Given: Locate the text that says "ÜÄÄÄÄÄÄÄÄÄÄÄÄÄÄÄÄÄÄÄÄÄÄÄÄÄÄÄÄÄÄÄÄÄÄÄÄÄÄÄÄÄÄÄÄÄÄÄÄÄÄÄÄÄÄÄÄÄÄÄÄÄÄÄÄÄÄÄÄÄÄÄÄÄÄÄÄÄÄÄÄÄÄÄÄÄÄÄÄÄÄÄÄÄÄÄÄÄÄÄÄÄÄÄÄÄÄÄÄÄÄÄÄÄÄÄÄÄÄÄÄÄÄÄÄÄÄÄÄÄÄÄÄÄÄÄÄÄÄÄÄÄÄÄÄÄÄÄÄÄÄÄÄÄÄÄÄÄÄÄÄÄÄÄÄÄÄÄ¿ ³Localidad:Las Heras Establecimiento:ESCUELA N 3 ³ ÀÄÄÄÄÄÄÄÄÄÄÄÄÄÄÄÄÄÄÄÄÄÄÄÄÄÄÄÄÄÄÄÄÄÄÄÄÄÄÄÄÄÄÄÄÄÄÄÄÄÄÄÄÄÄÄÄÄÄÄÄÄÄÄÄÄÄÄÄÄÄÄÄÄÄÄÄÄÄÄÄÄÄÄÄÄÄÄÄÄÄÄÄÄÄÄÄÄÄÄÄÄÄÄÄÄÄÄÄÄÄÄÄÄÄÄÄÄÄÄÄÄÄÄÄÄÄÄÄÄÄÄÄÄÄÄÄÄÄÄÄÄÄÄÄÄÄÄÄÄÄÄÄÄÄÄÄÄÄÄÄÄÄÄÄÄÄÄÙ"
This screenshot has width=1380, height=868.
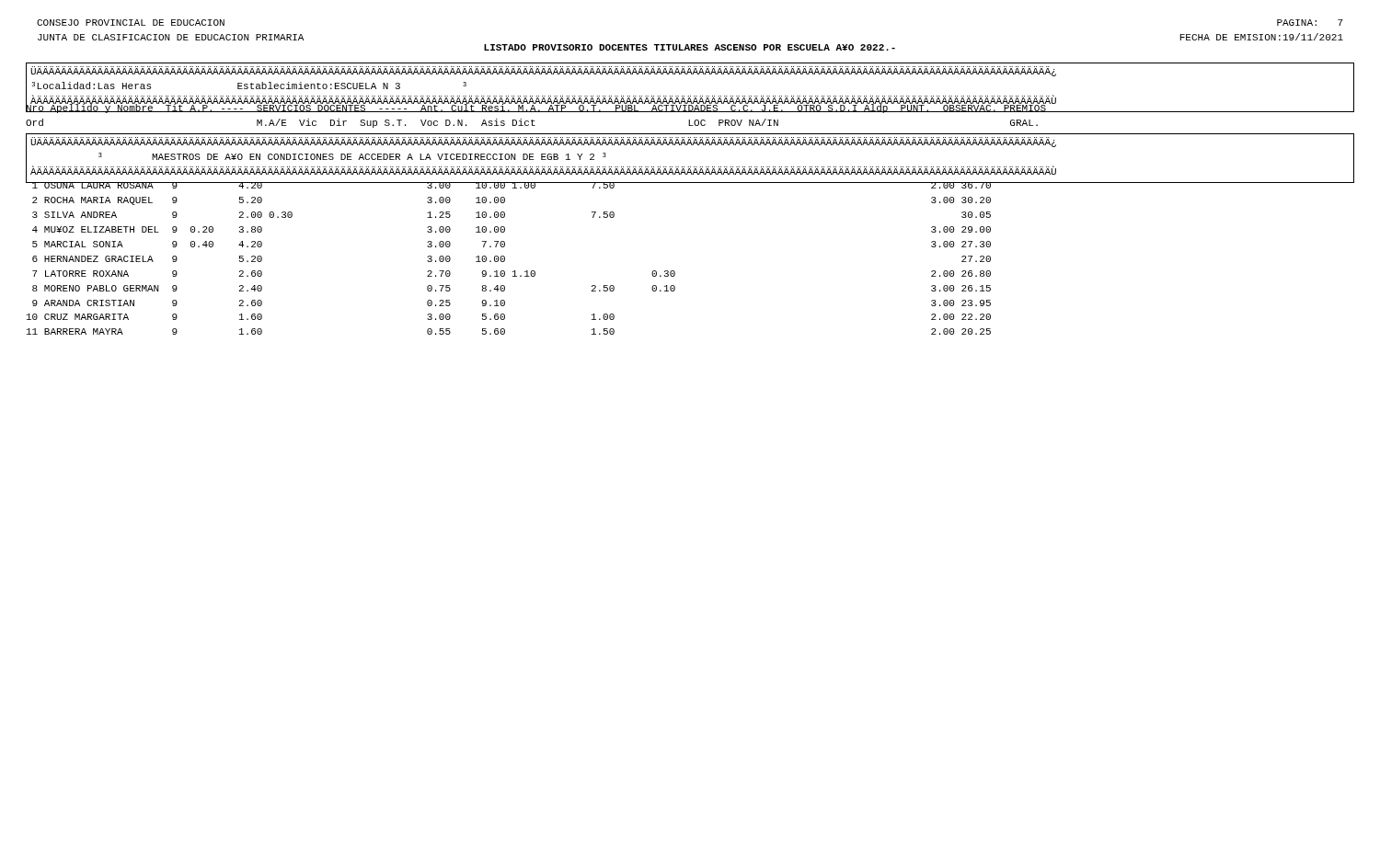Looking at the screenshot, I should tap(690, 87).
